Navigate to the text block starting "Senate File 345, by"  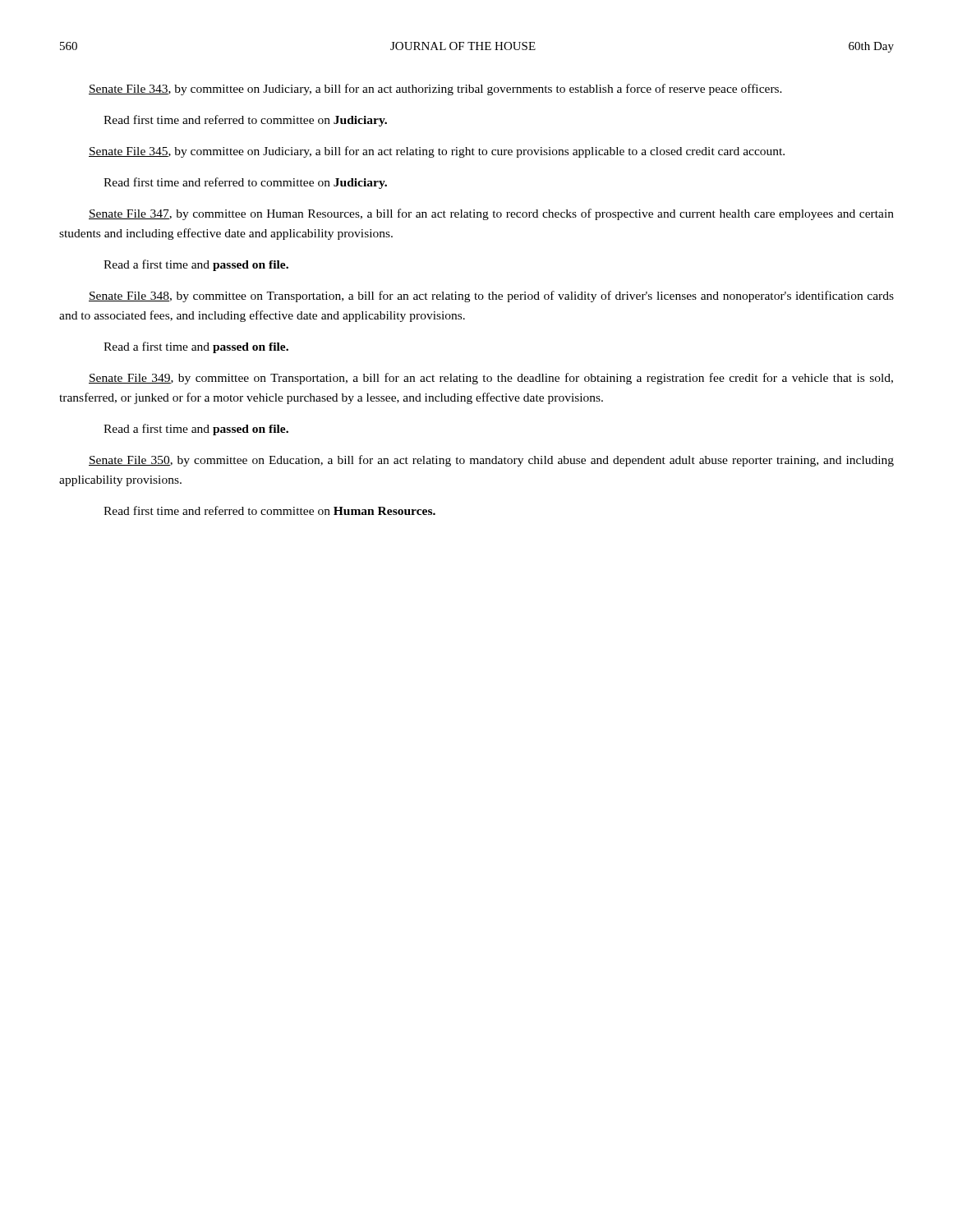(476, 151)
